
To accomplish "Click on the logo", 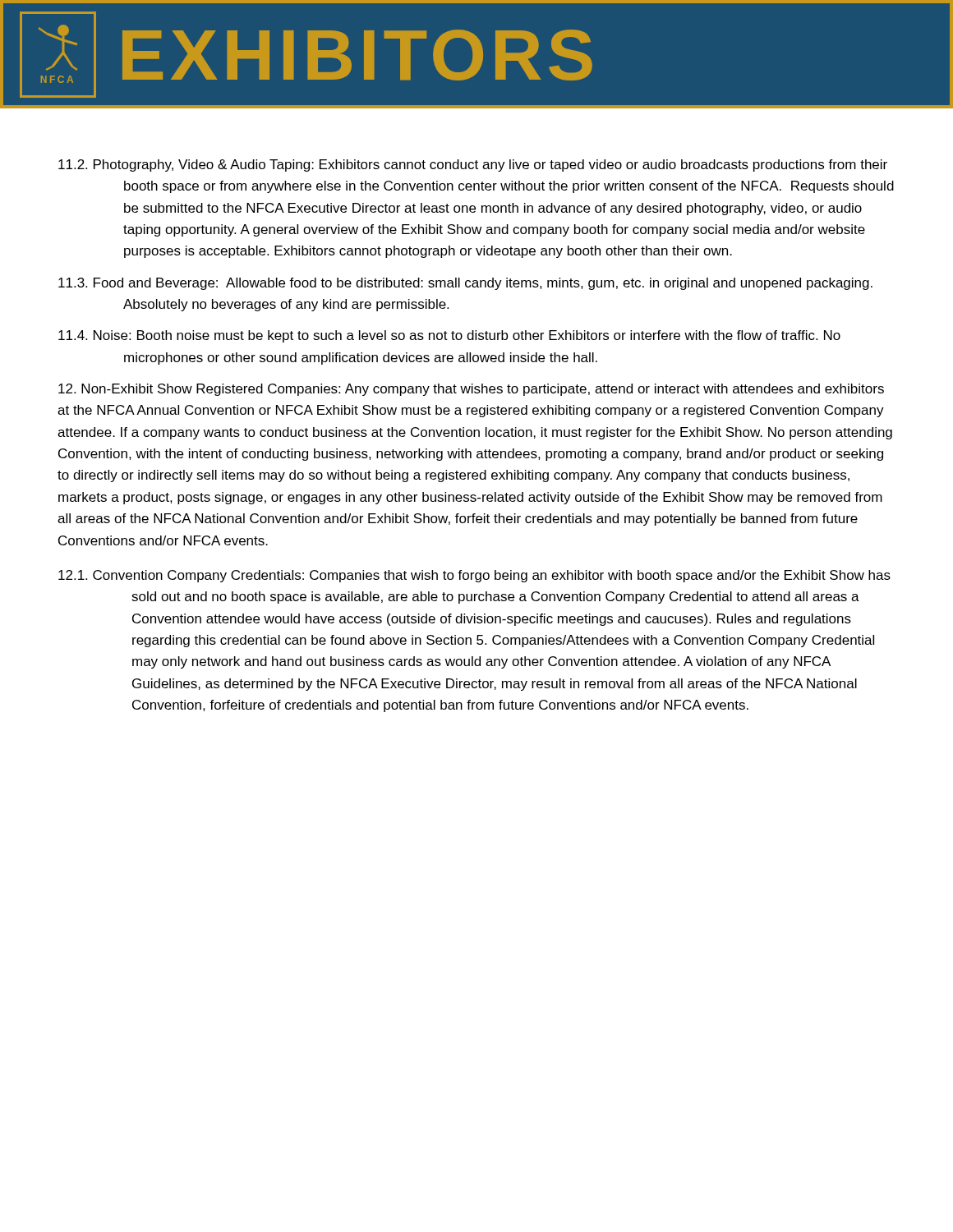I will (476, 54).
